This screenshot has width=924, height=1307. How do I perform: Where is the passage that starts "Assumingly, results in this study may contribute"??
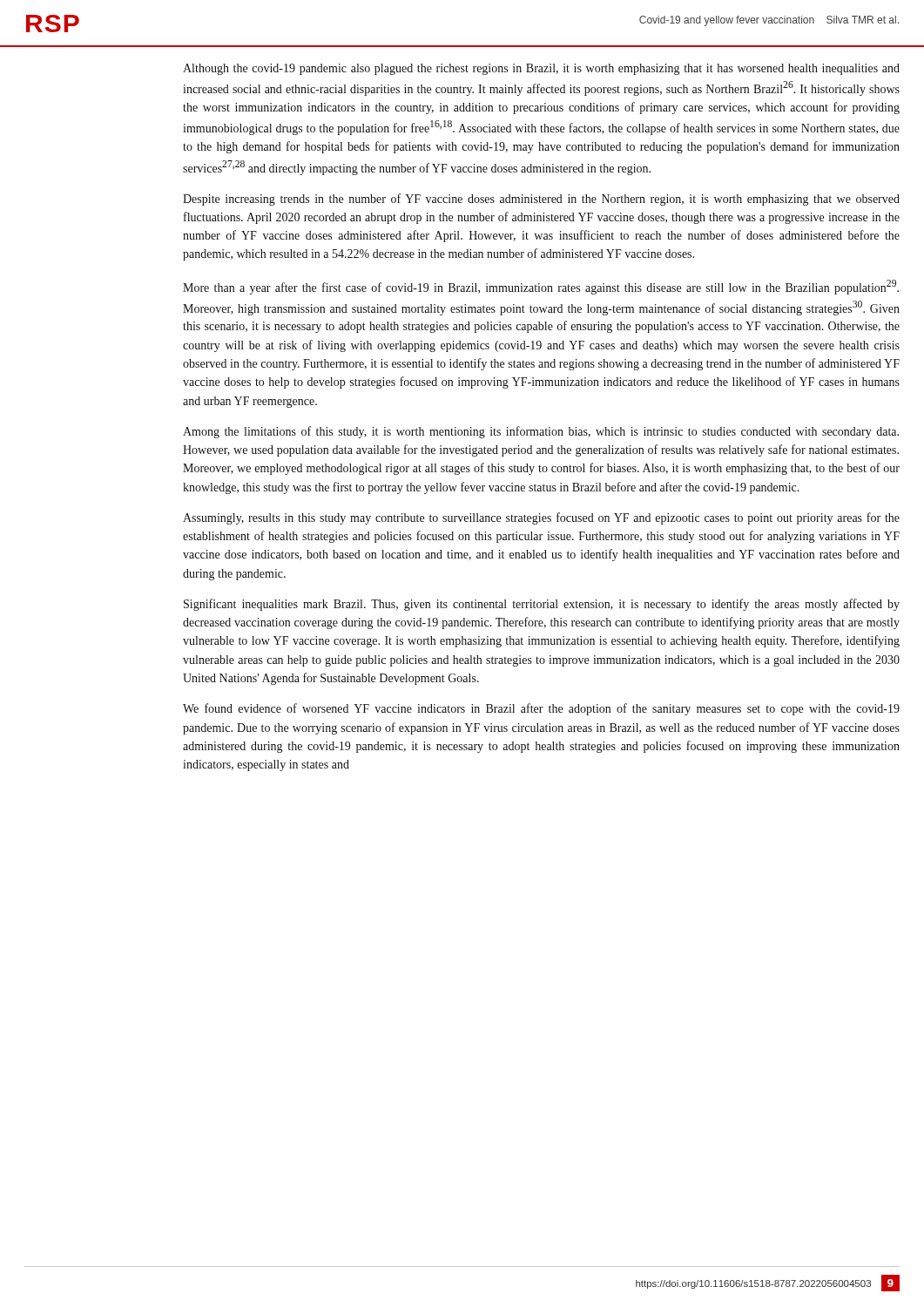point(541,546)
